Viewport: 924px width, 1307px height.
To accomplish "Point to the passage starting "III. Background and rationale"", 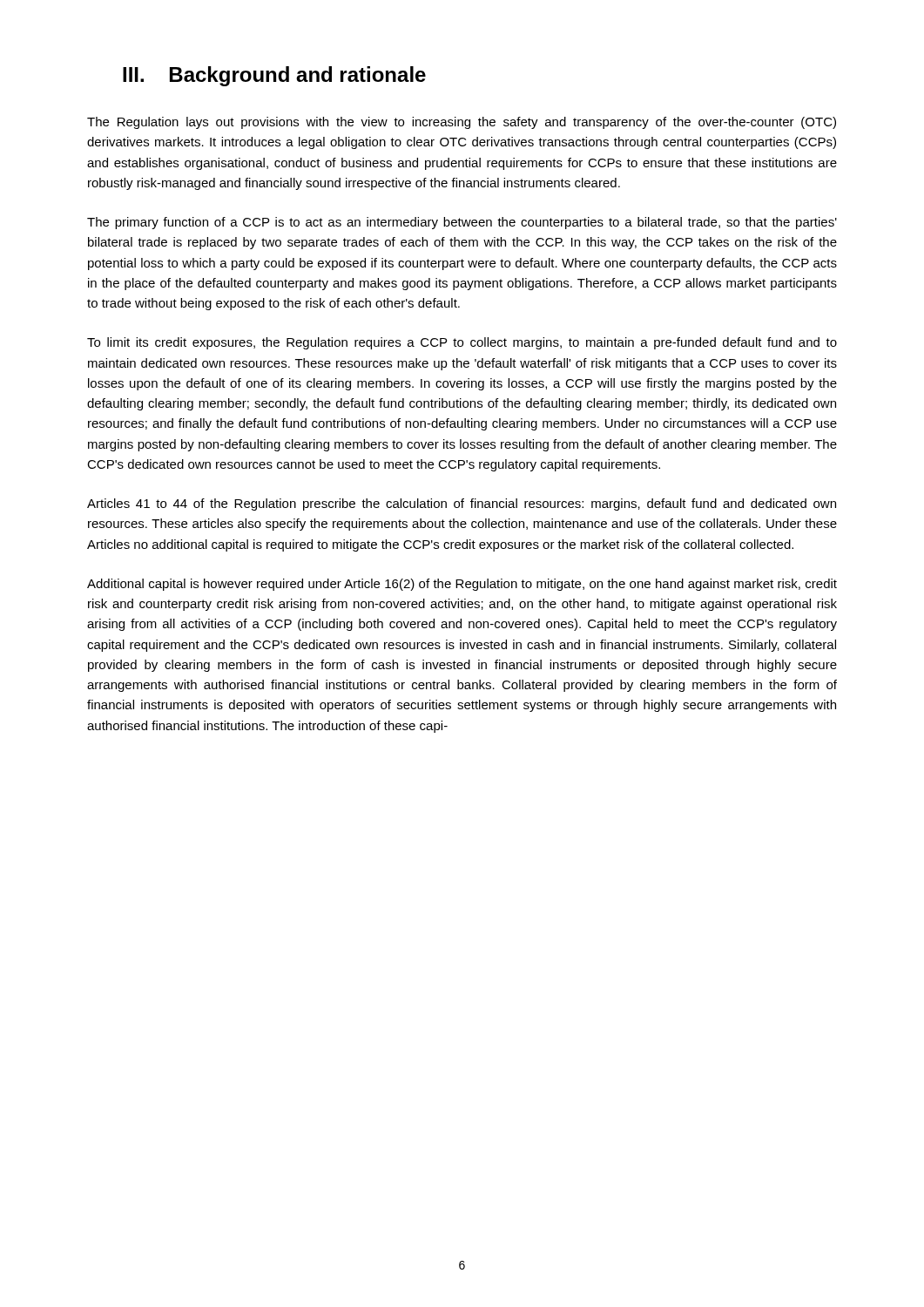I will tap(274, 74).
